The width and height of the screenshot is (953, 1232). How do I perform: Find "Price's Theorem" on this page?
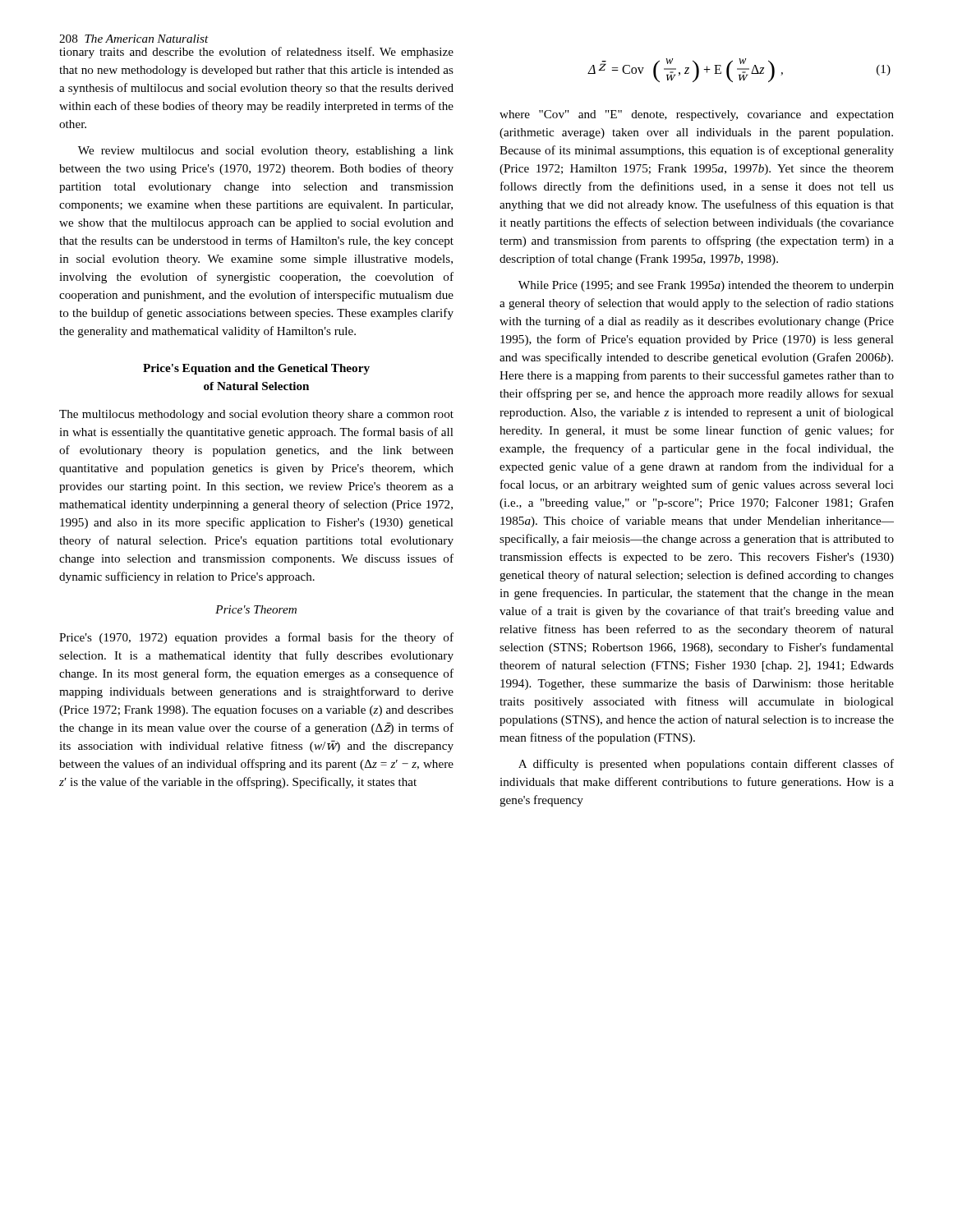tap(256, 609)
